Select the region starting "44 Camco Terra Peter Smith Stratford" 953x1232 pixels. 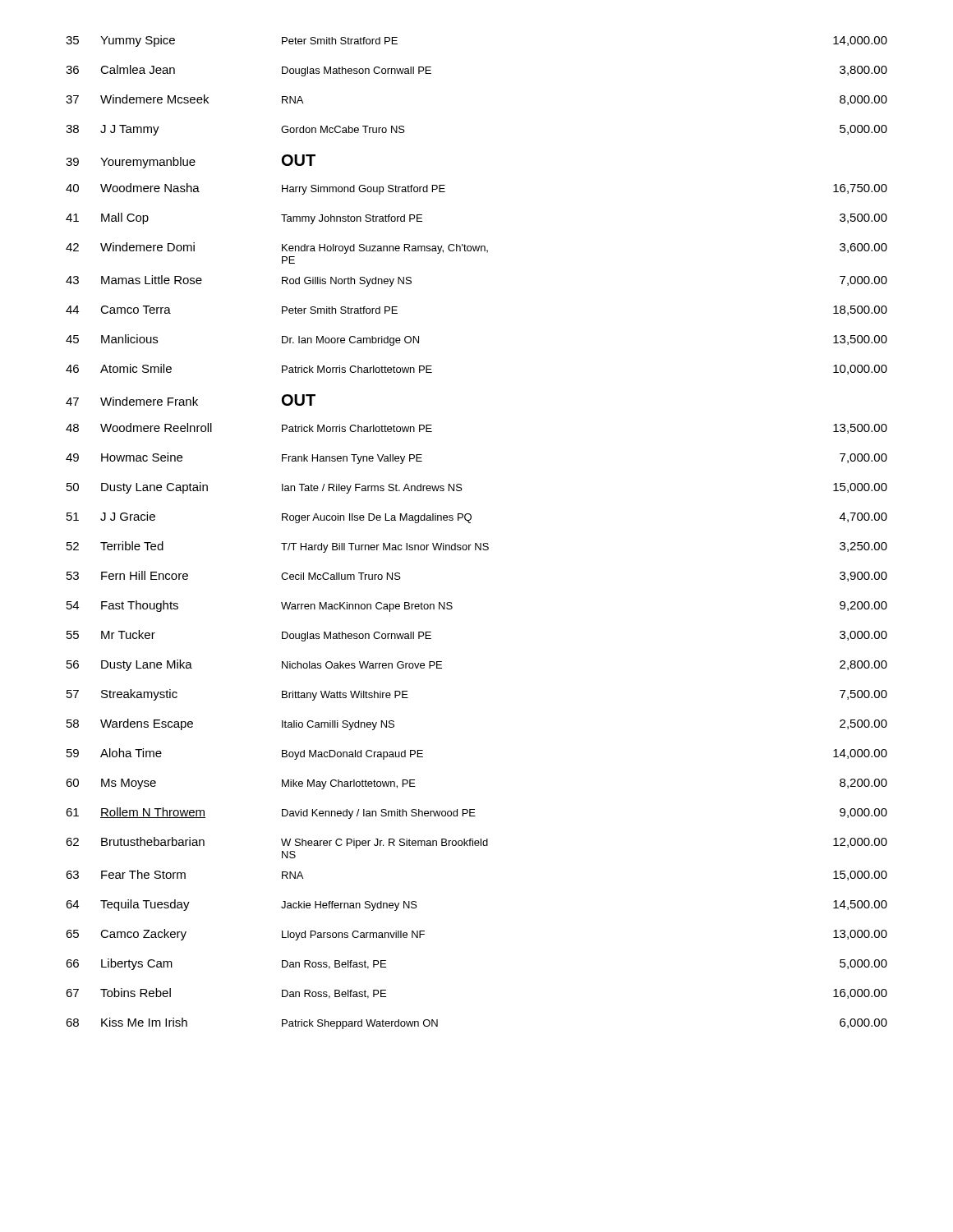[134, 310]
